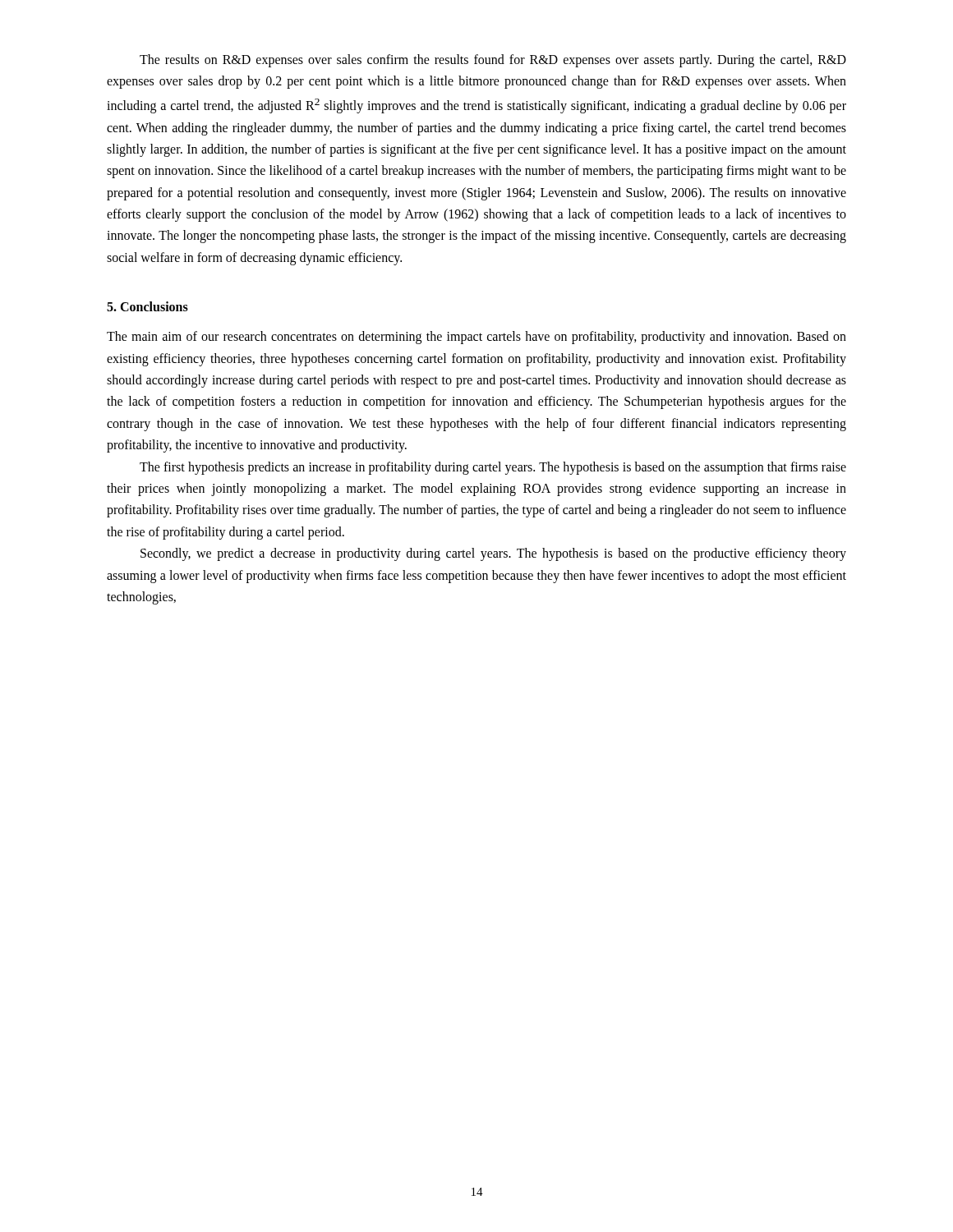This screenshot has width=953, height=1232.
Task: Locate the text block starting "Secondly, we predict a decrease"
Action: coord(476,576)
